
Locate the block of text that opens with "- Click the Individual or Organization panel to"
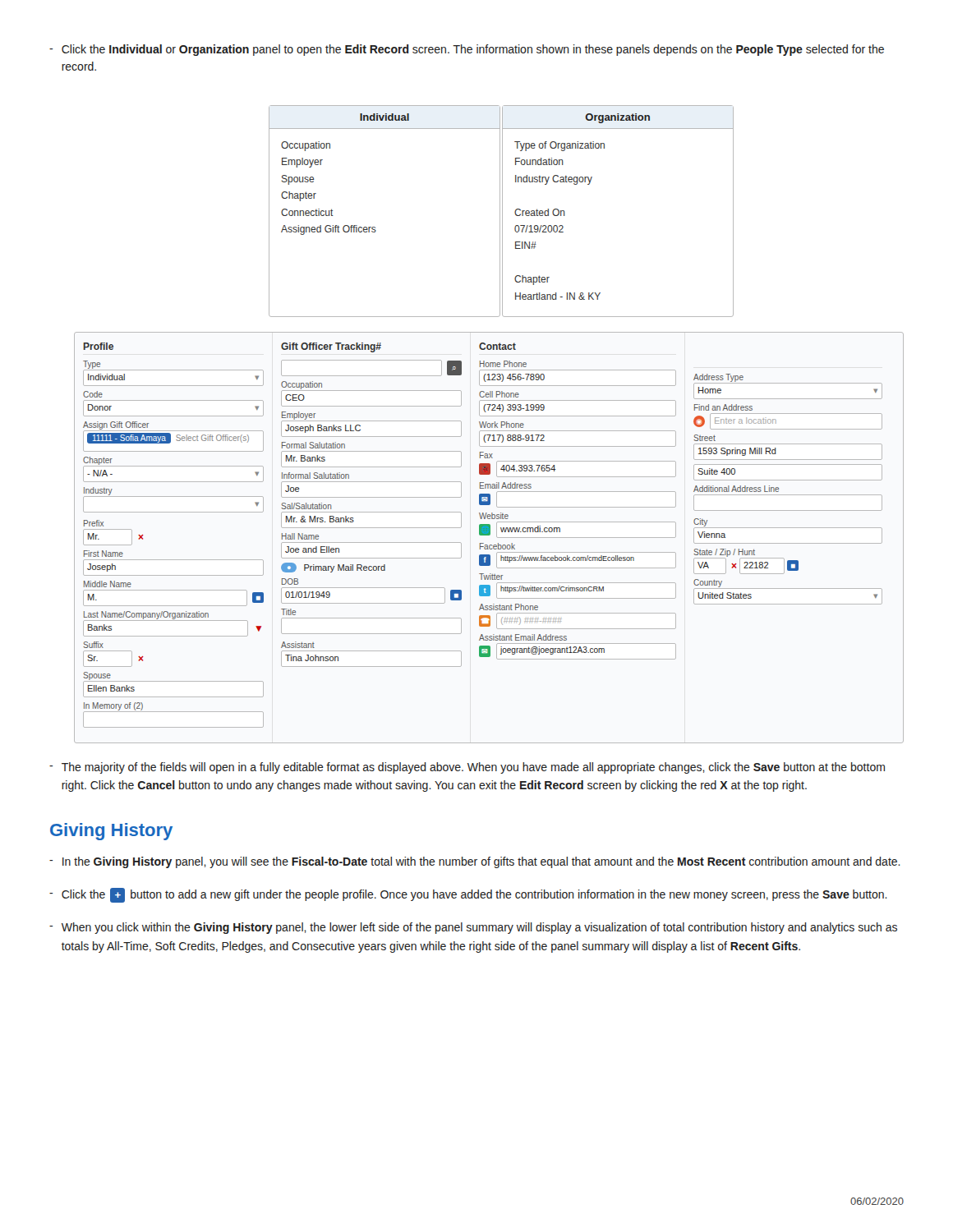[476, 58]
